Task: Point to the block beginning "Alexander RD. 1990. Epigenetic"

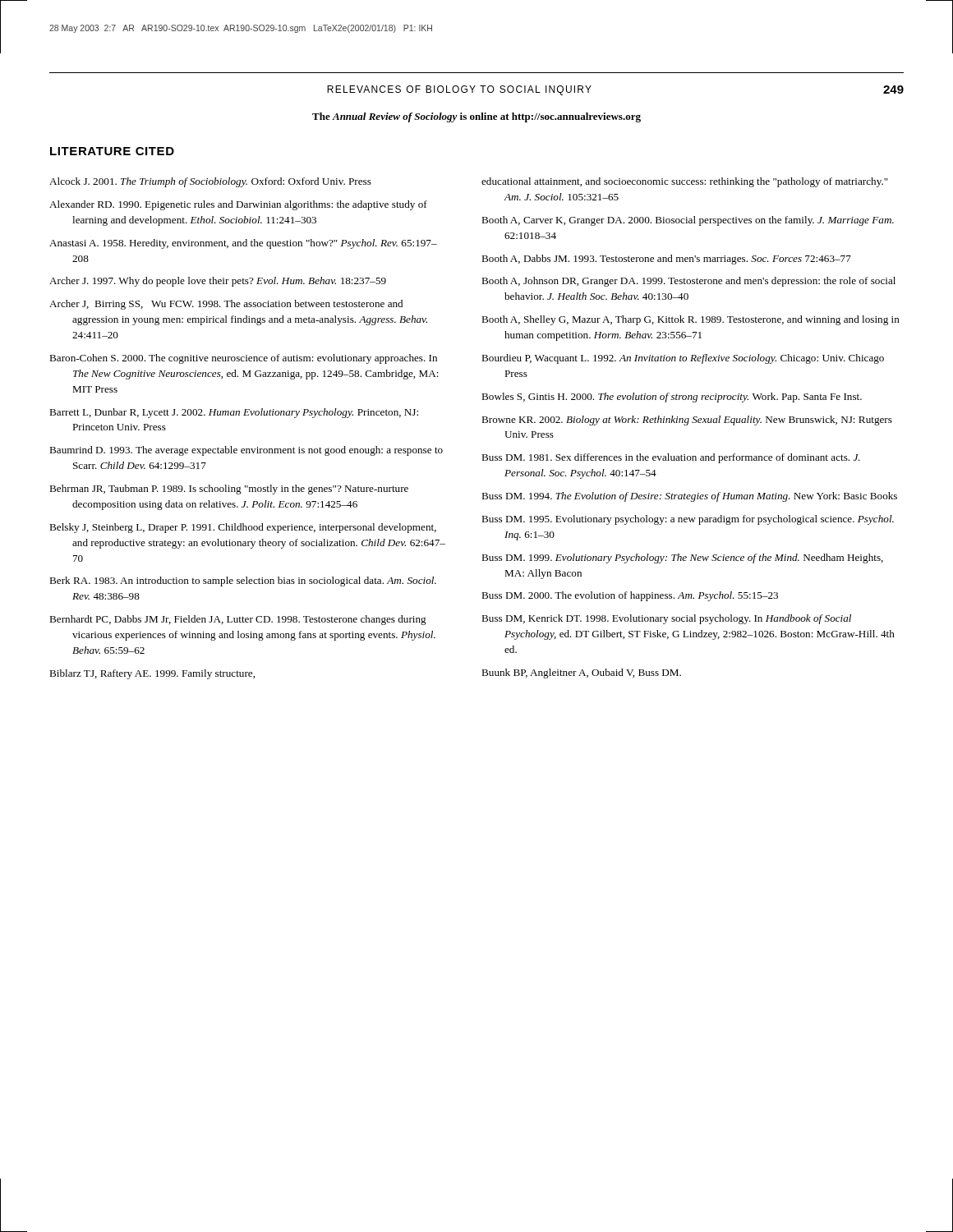Action: click(238, 212)
